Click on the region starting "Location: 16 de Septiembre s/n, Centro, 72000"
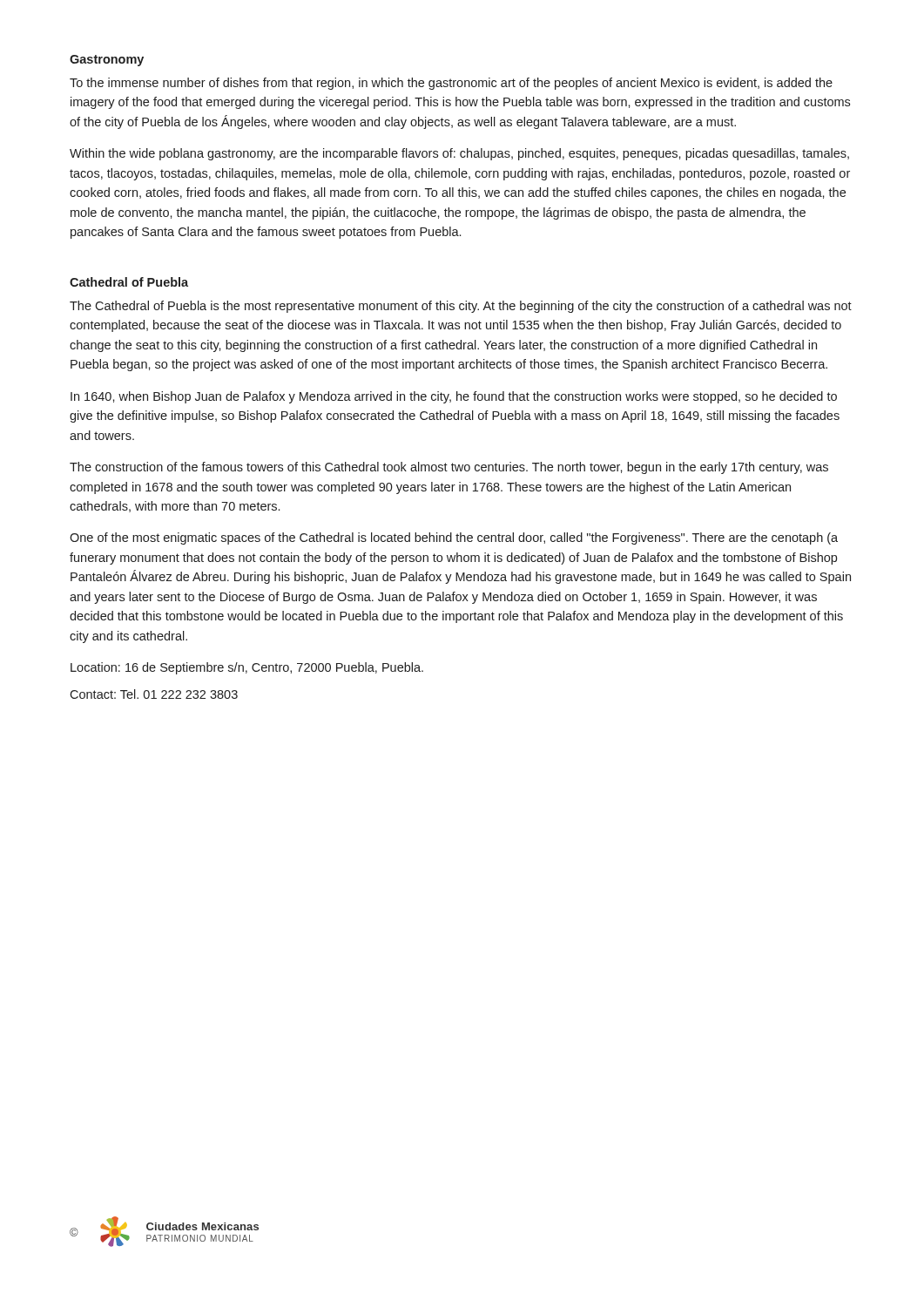This screenshot has height=1307, width=924. [247, 668]
